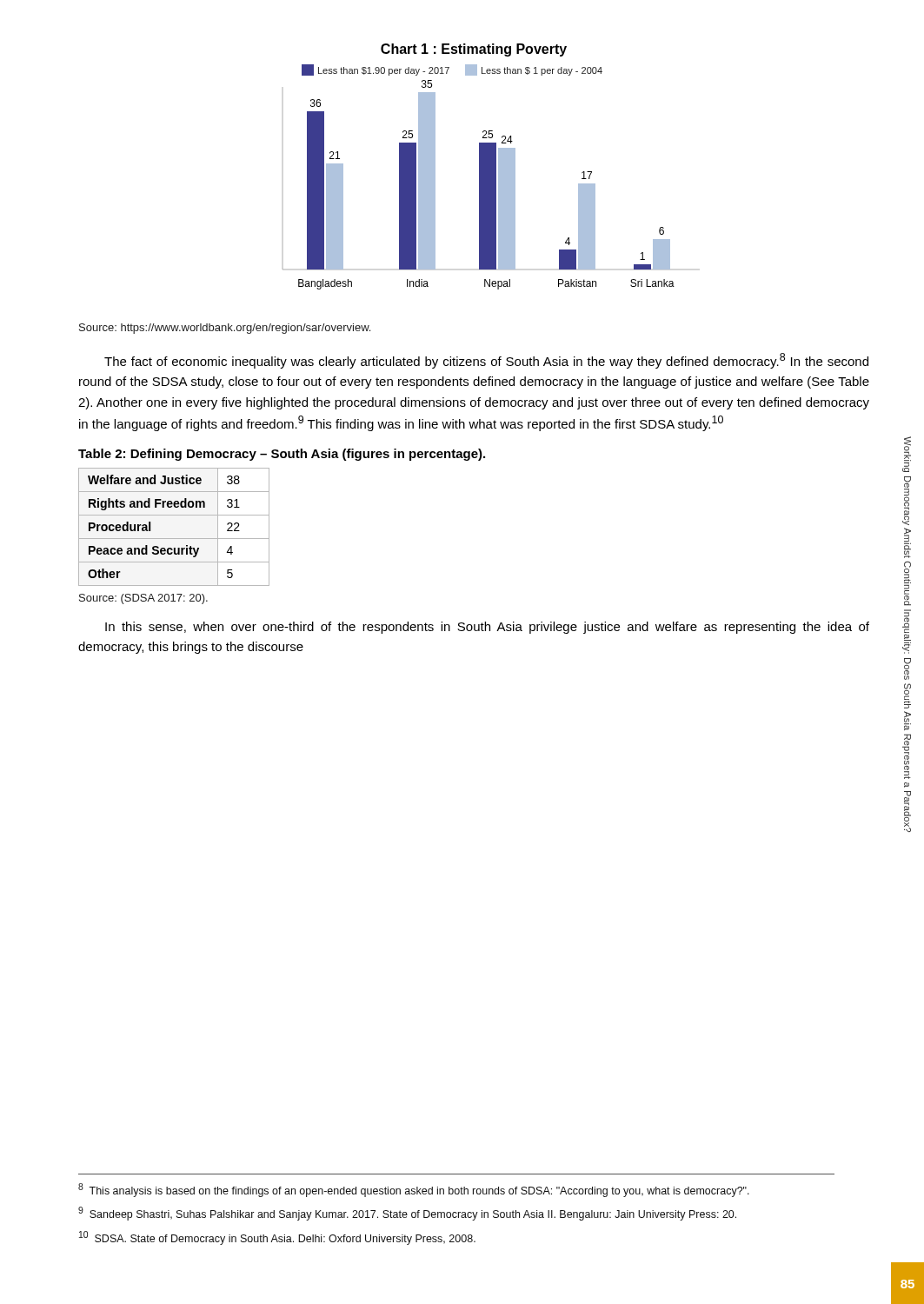
Task: Point to "Source: (SDSA 2017: 20)."
Action: click(143, 598)
